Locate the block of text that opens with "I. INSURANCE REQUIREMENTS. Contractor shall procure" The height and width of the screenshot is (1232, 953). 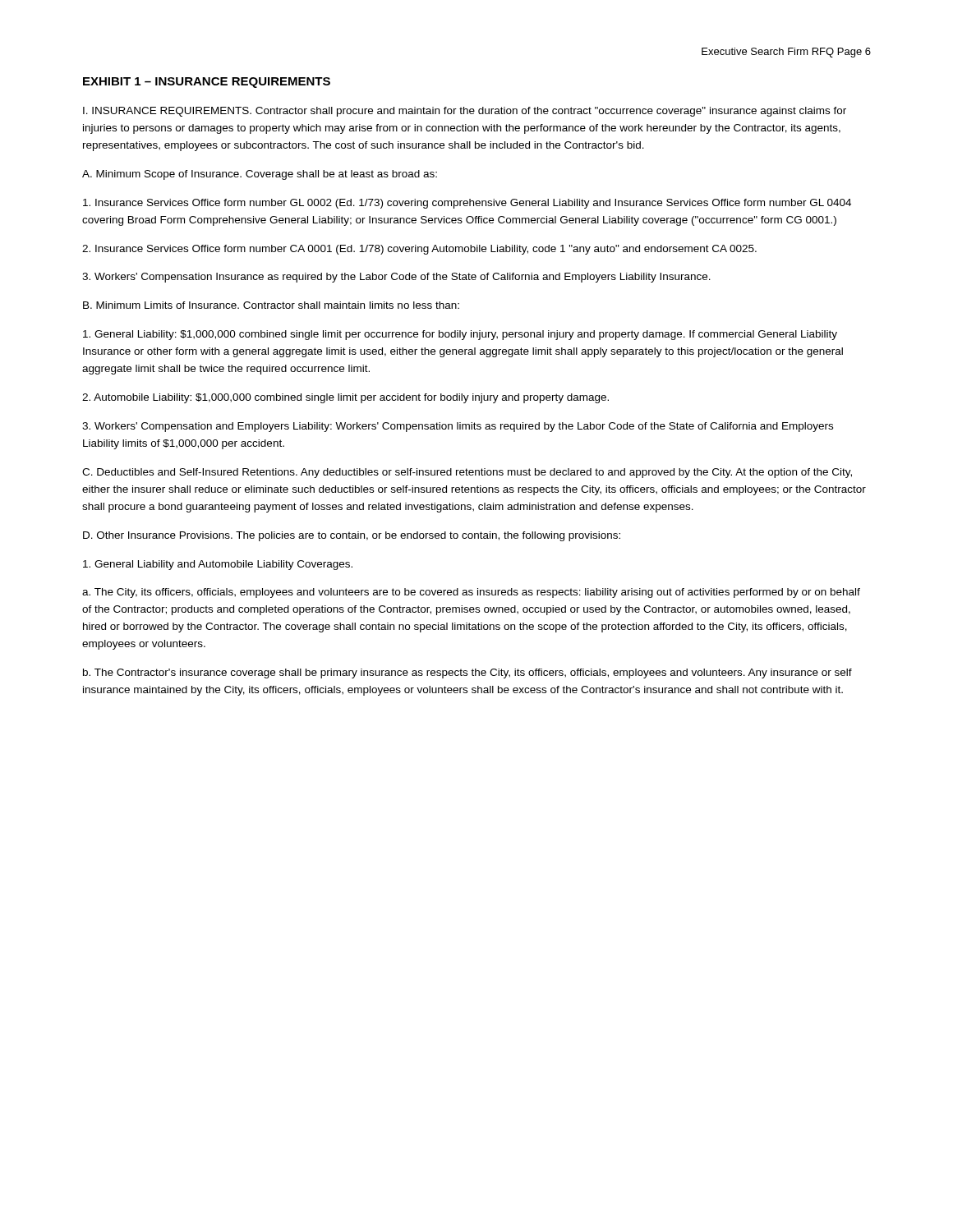(x=464, y=128)
